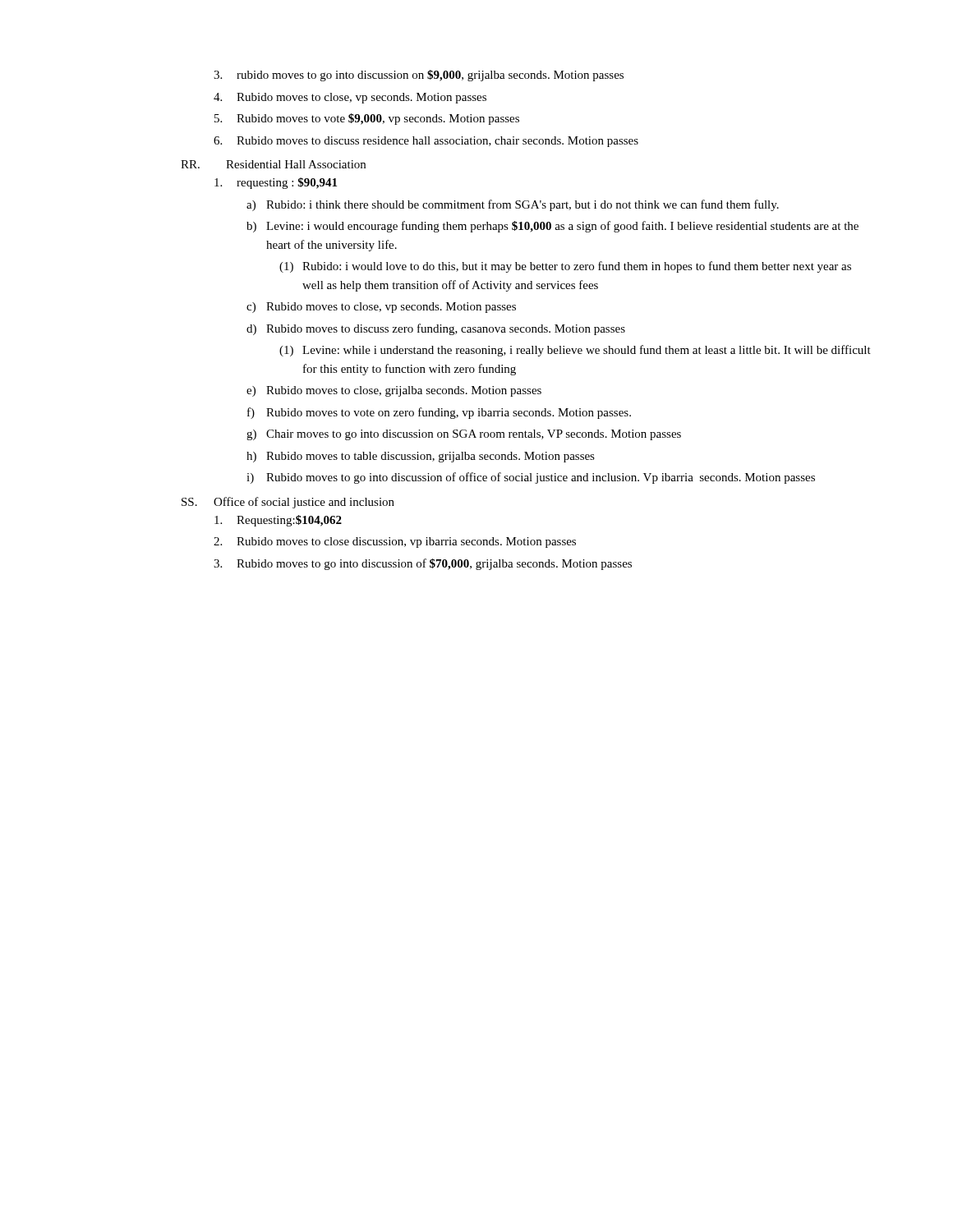This screenshot has width=953, height=1232.
Task: Where is the passage that starts "6. Rubido moves to discuss residence"?
Action: coord(542,140)
